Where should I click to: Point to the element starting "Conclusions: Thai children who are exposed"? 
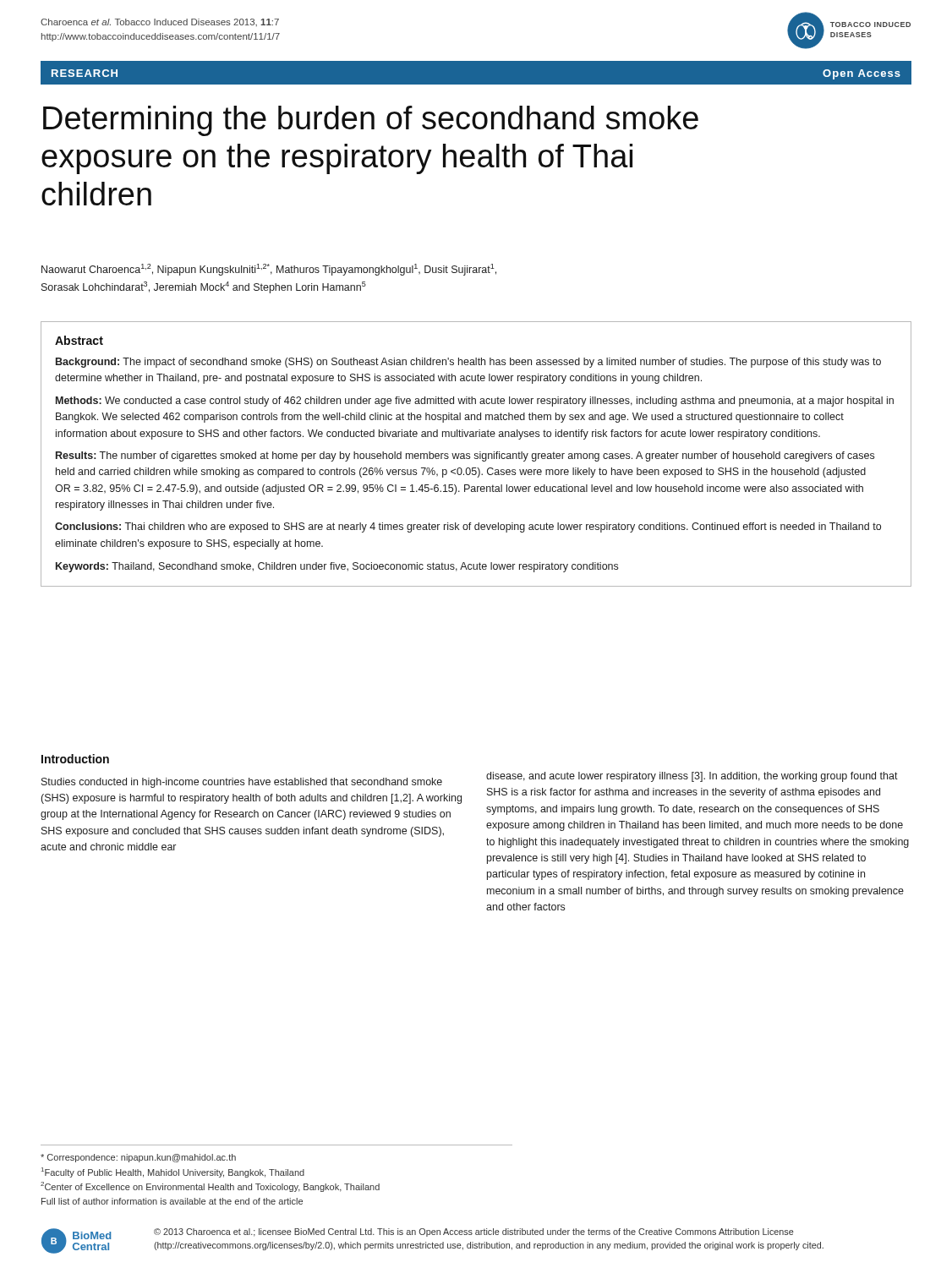(468, 535)
